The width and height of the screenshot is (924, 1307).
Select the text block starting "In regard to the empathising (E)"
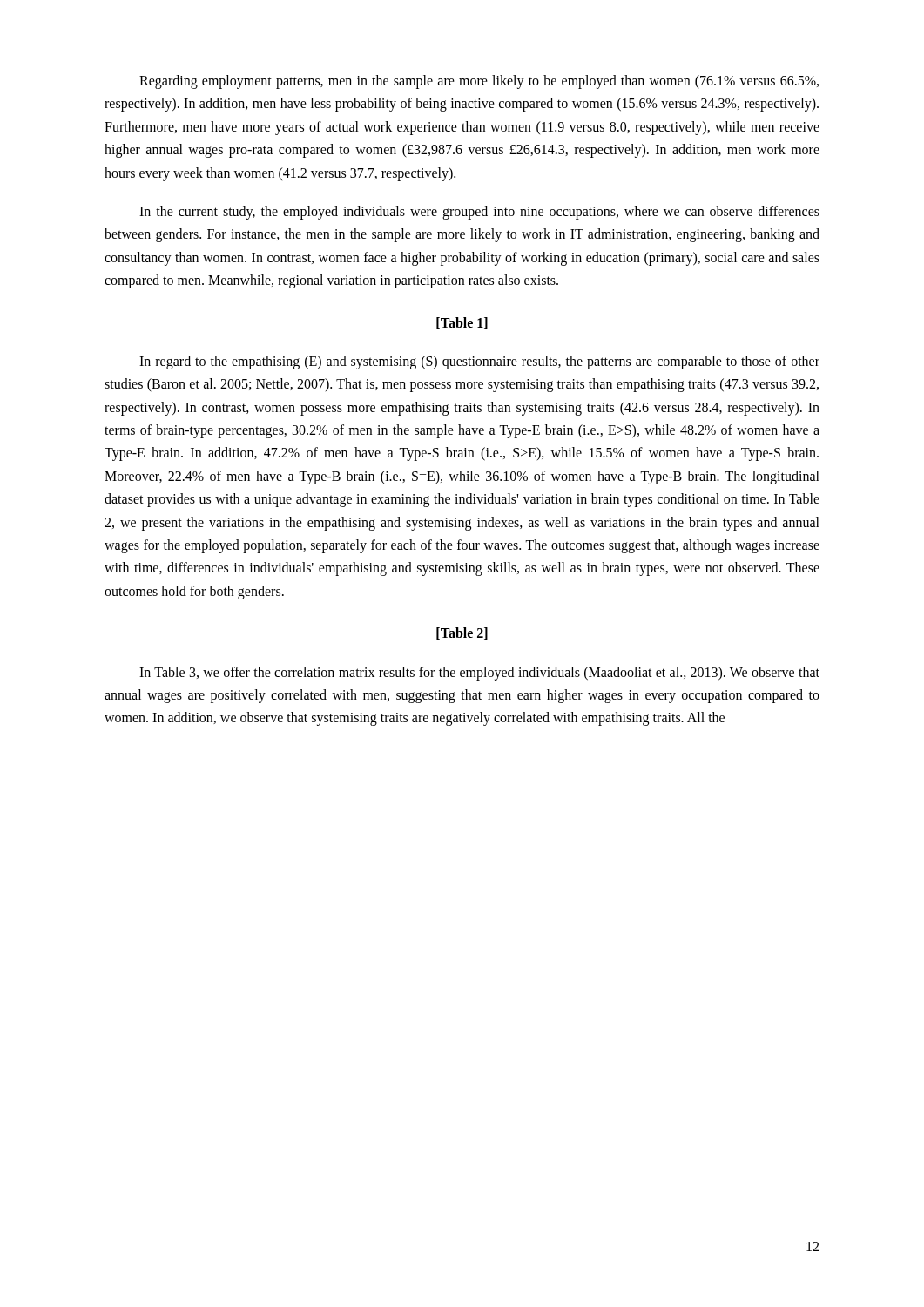click(462, 477)
